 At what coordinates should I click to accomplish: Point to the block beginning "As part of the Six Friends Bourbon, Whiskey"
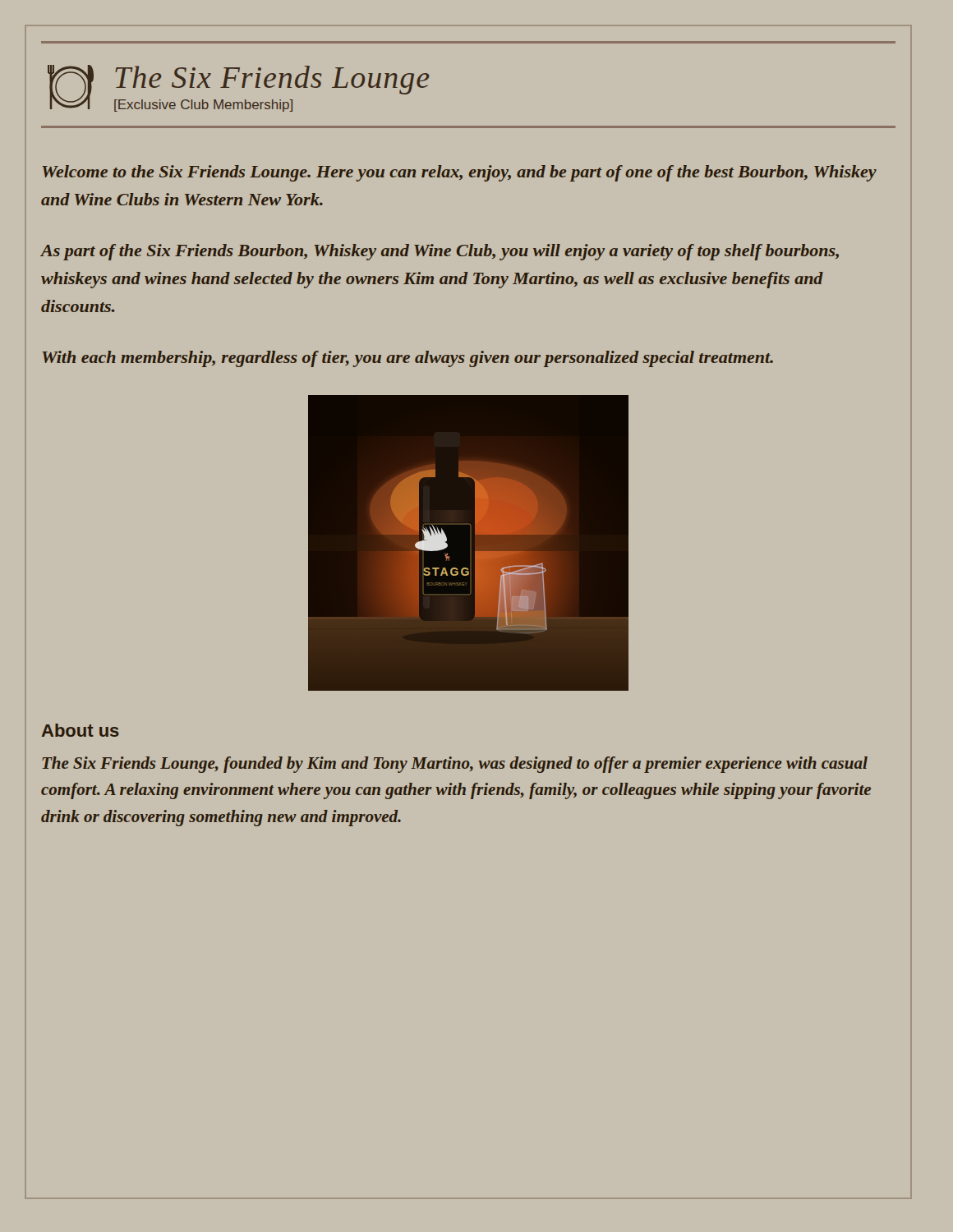441,278
